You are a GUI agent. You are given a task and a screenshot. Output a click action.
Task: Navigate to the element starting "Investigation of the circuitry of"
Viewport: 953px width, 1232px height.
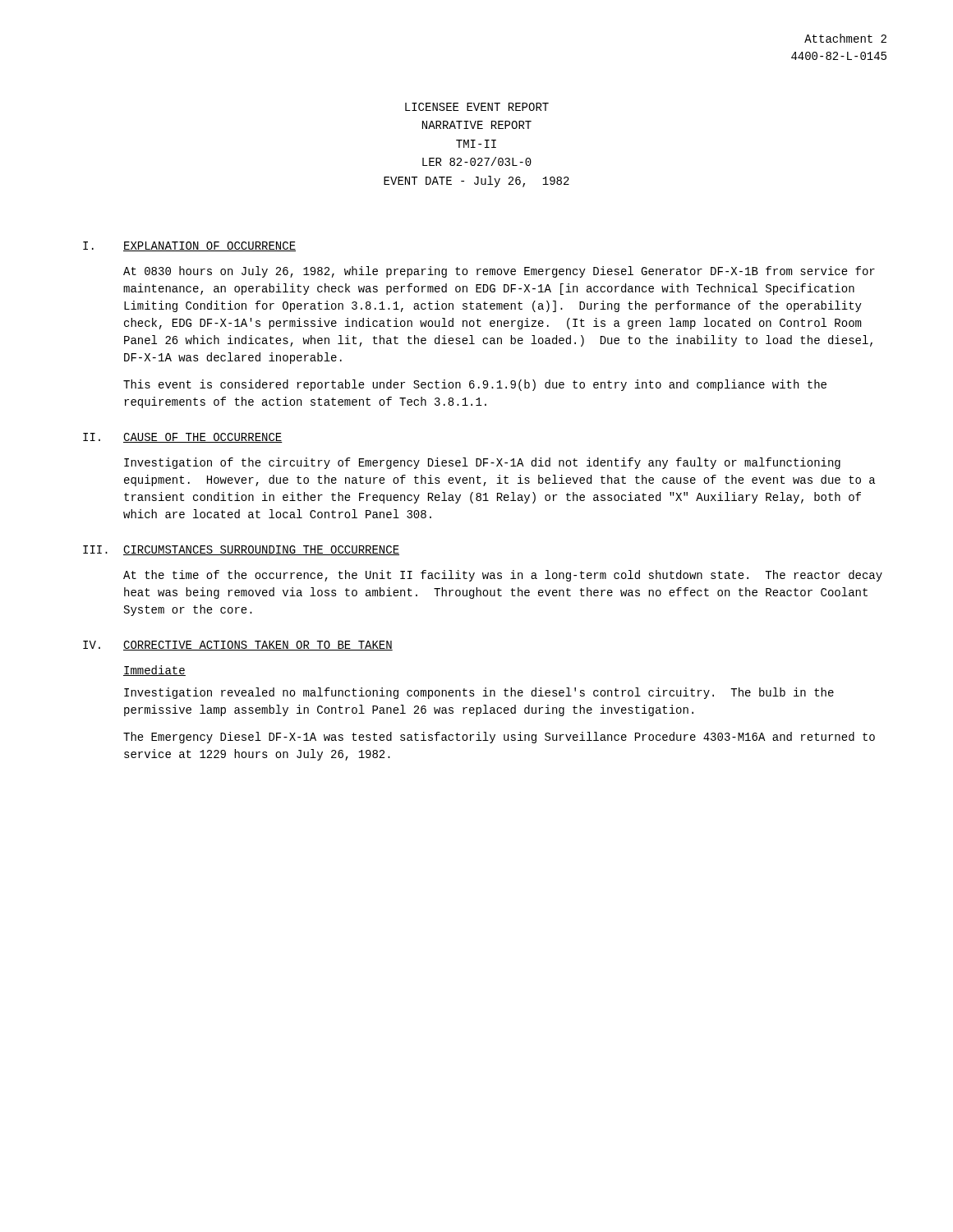coord(499,489)
